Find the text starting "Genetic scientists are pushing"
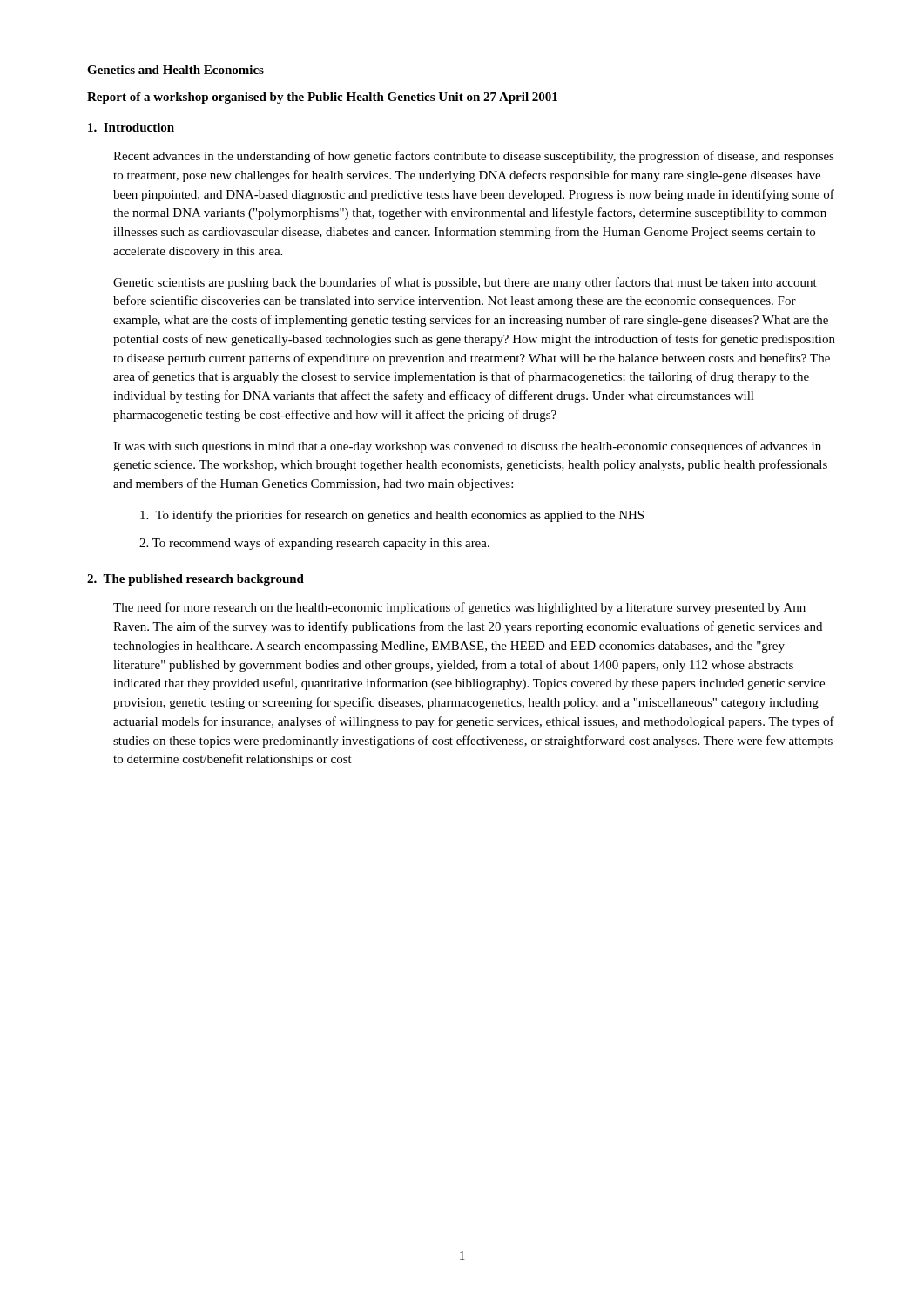The height and width of the screenshot is (1307, 924). click(x=474, y=348)
